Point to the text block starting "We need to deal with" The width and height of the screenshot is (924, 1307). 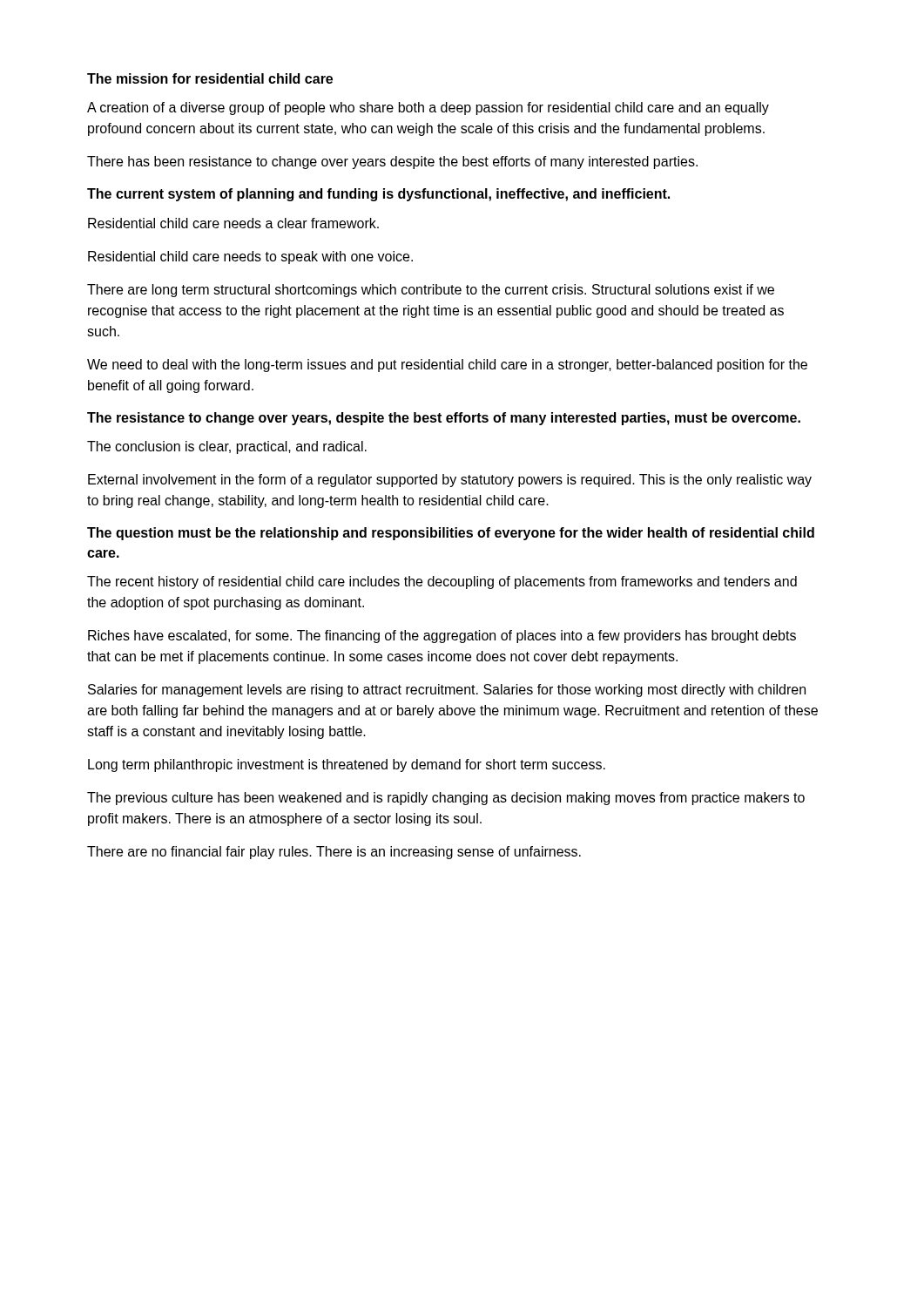(x=448, y=375)
